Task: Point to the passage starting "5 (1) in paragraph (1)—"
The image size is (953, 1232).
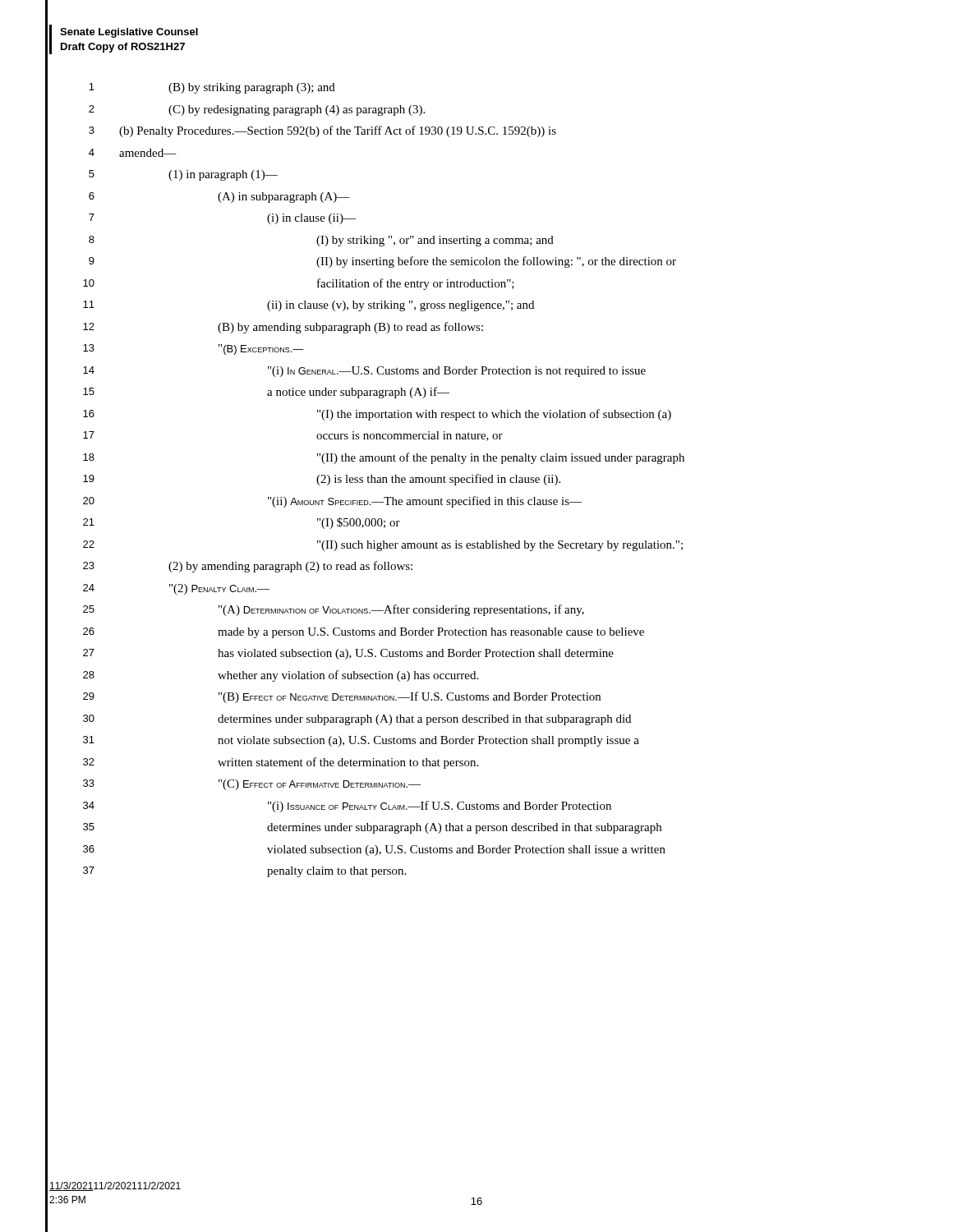Action: pos(183,175)
